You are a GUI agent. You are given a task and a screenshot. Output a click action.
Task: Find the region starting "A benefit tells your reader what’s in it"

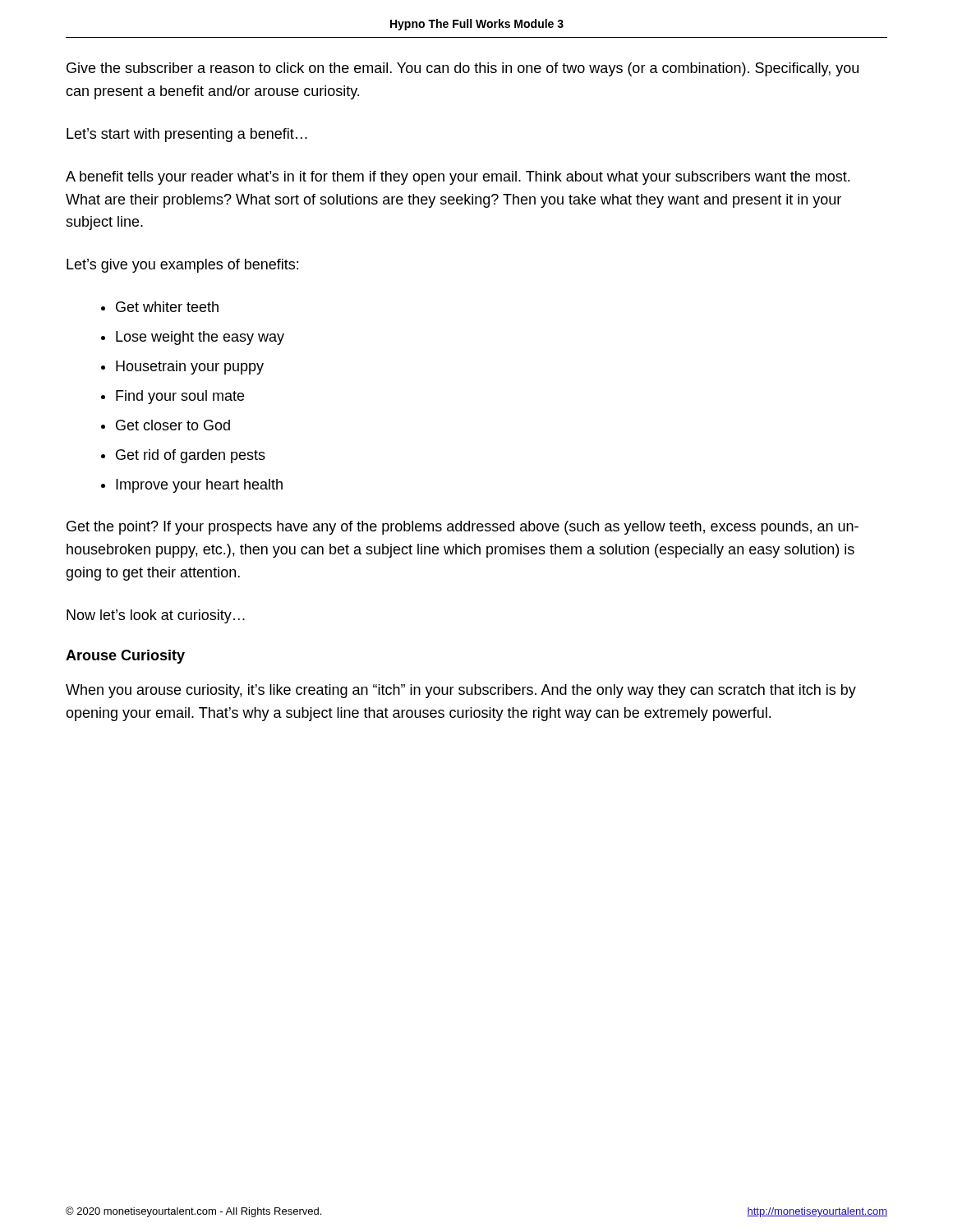pyautogui.click(x=458, y=199)
